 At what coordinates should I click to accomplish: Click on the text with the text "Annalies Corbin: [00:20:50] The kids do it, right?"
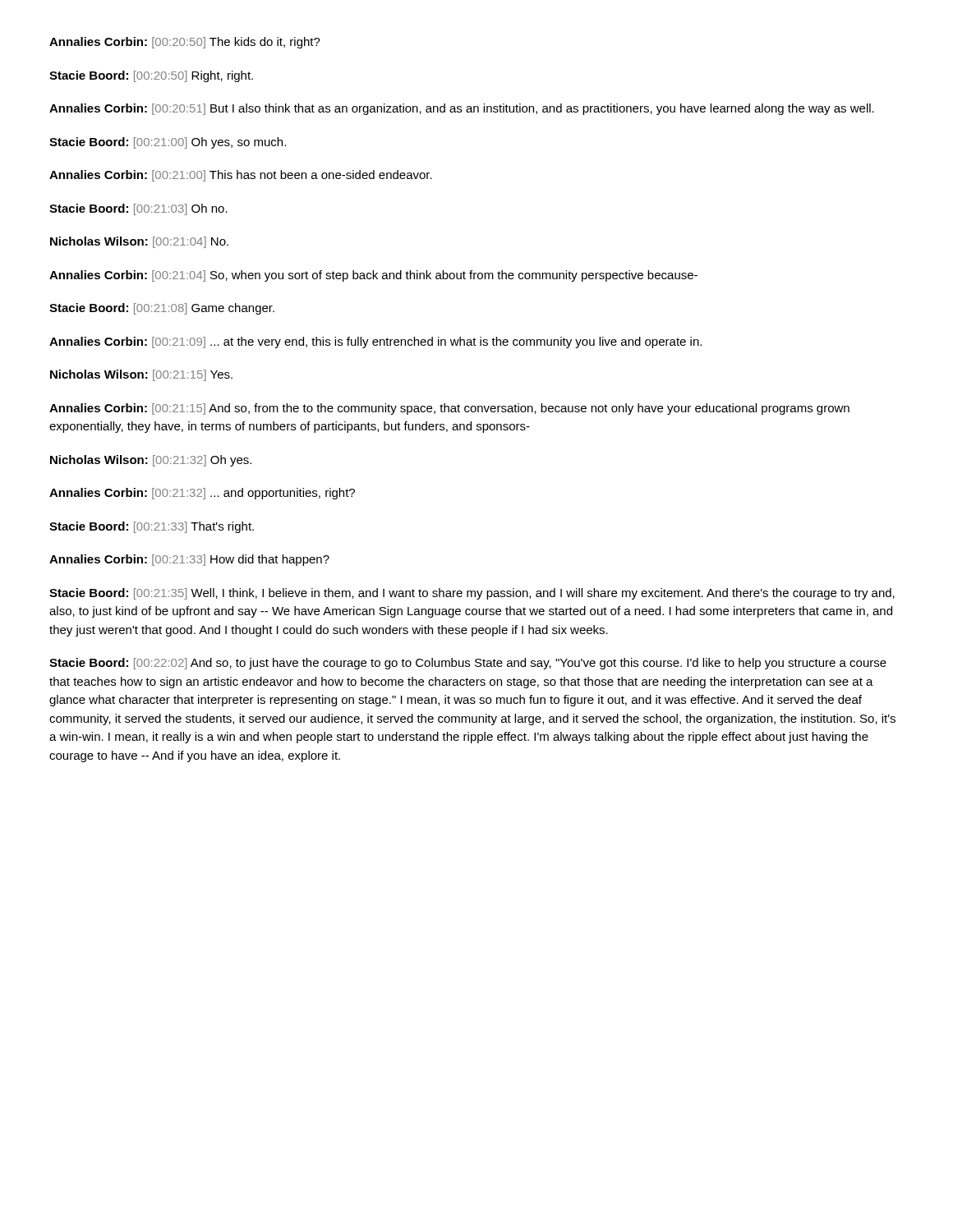point(185,43)
